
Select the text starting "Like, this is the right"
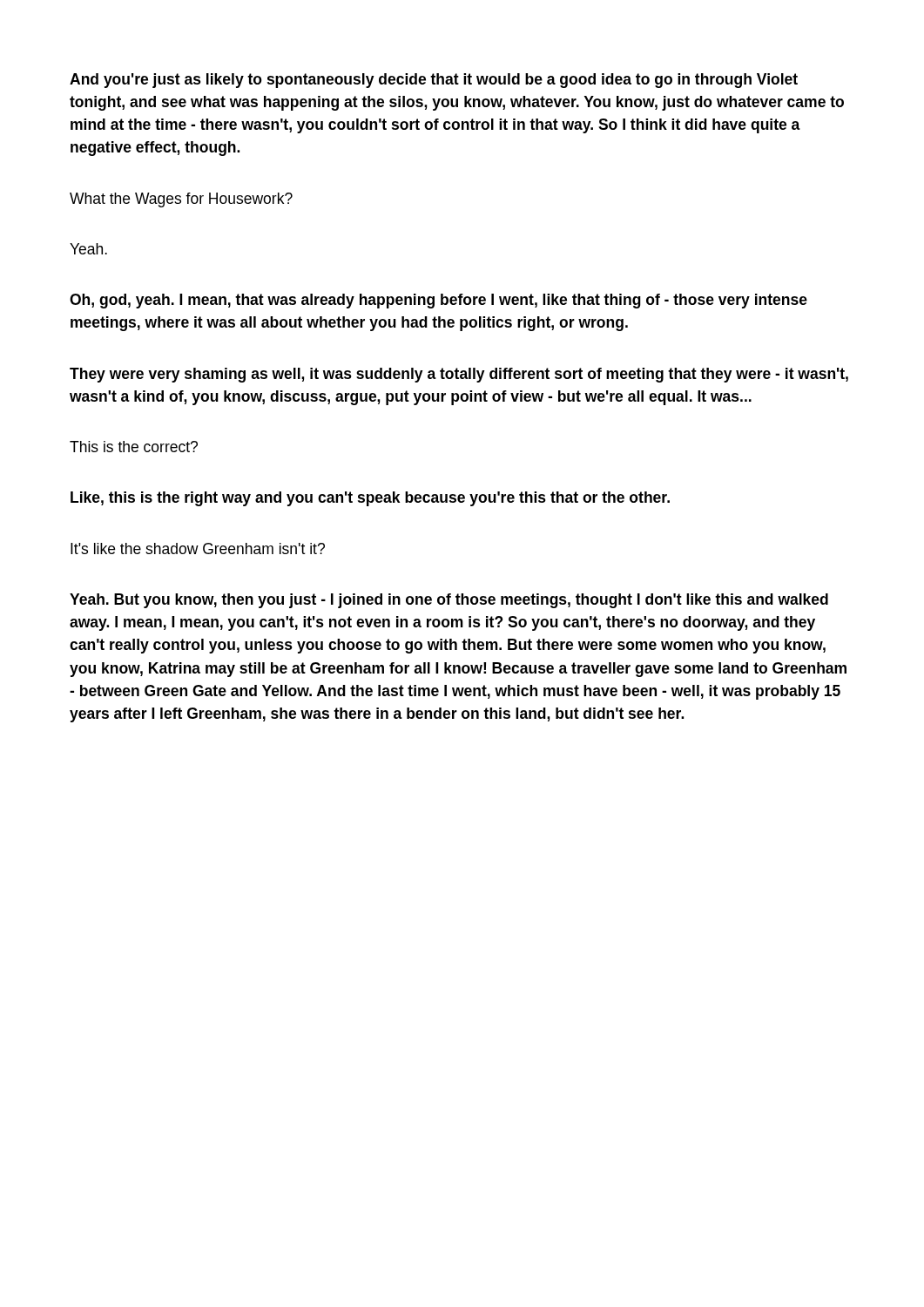462,498
